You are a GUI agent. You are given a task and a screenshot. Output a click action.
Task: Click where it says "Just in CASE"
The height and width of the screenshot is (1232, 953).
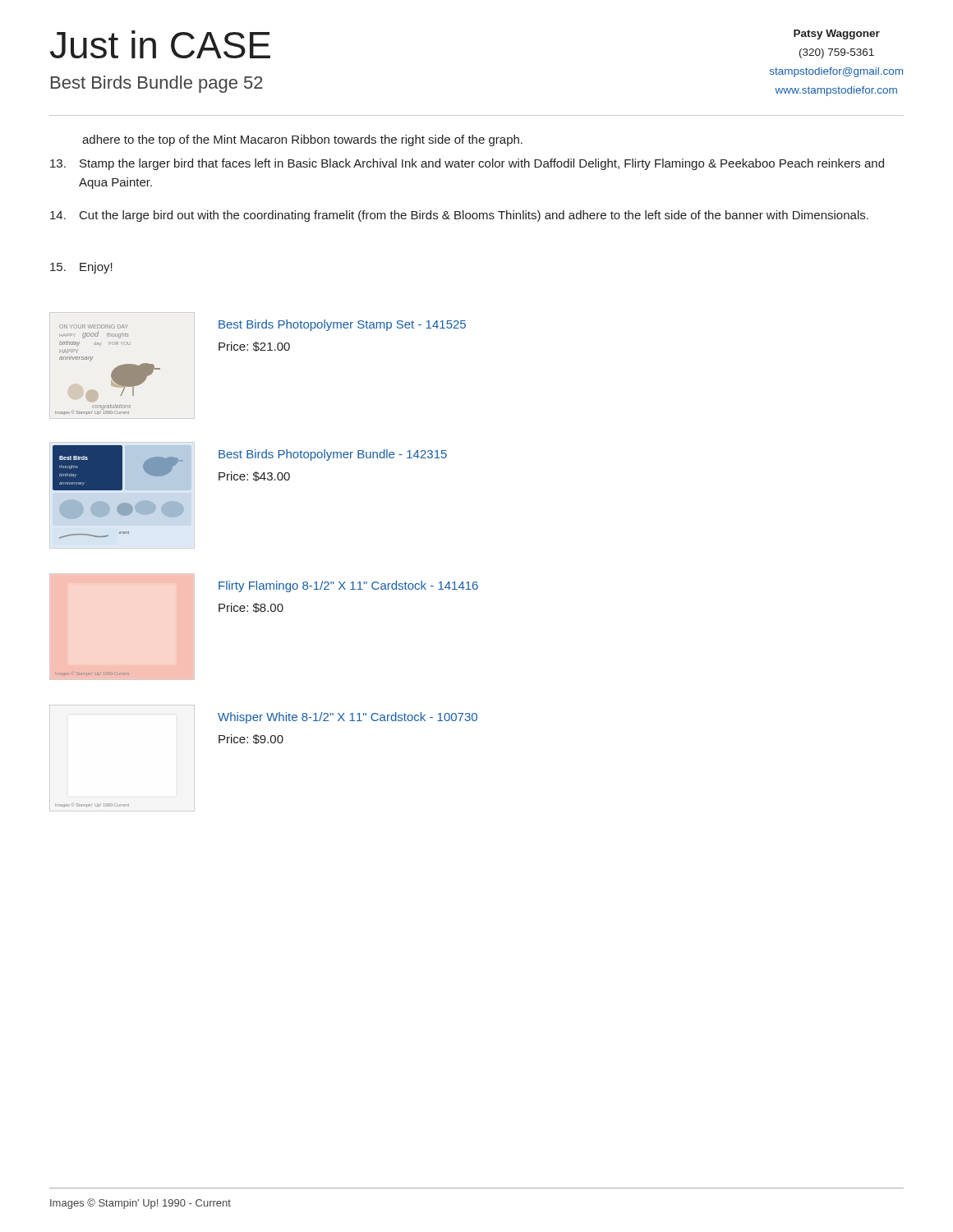click(161, 45)
